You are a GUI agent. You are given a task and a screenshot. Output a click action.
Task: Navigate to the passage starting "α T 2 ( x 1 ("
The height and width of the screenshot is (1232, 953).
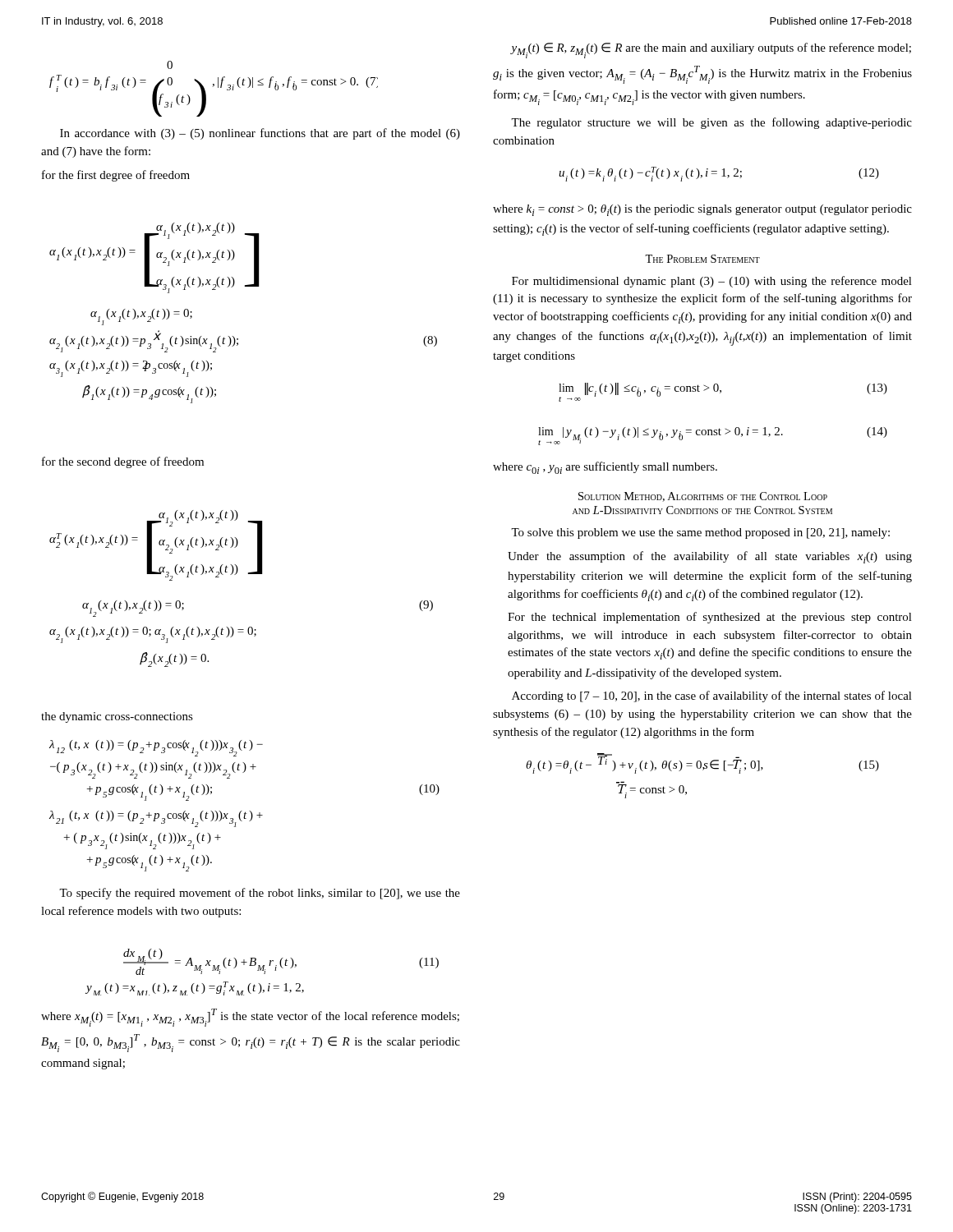[x=156, y=545]
